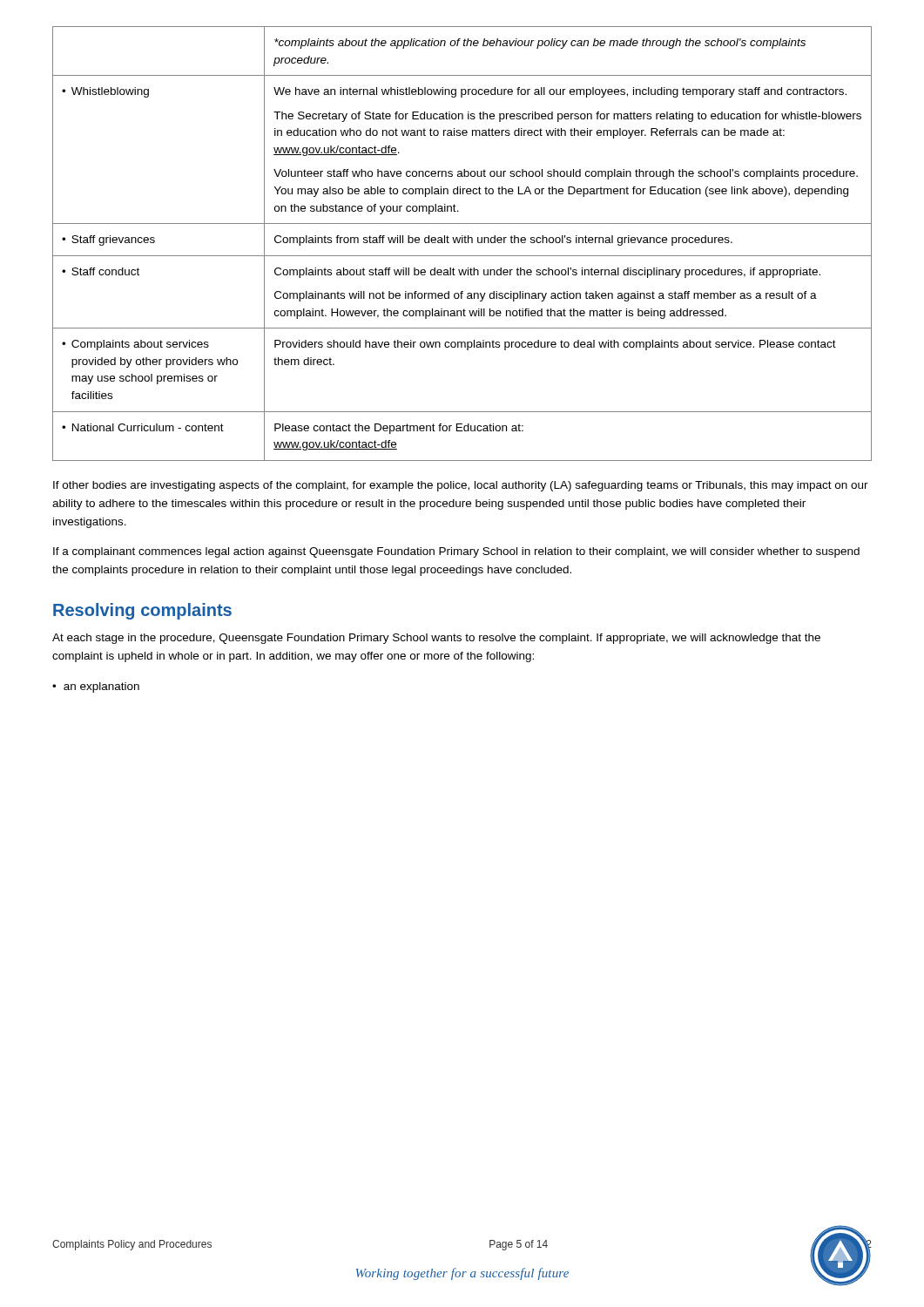
Task: Navigate to the passage starting "Resolving complaints"
Action: tap(142, 610)
